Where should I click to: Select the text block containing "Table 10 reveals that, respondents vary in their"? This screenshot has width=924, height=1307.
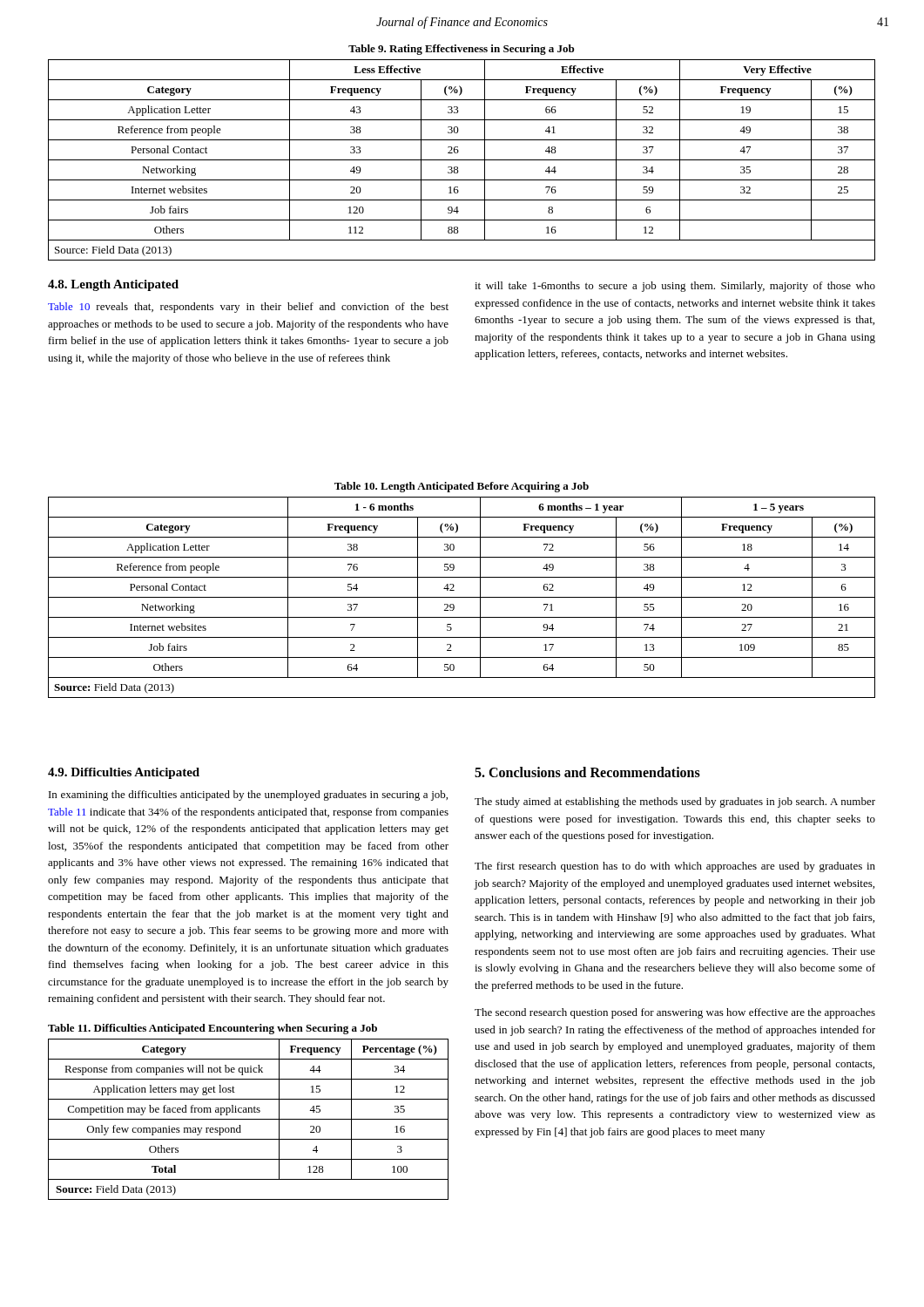[248, 332]
